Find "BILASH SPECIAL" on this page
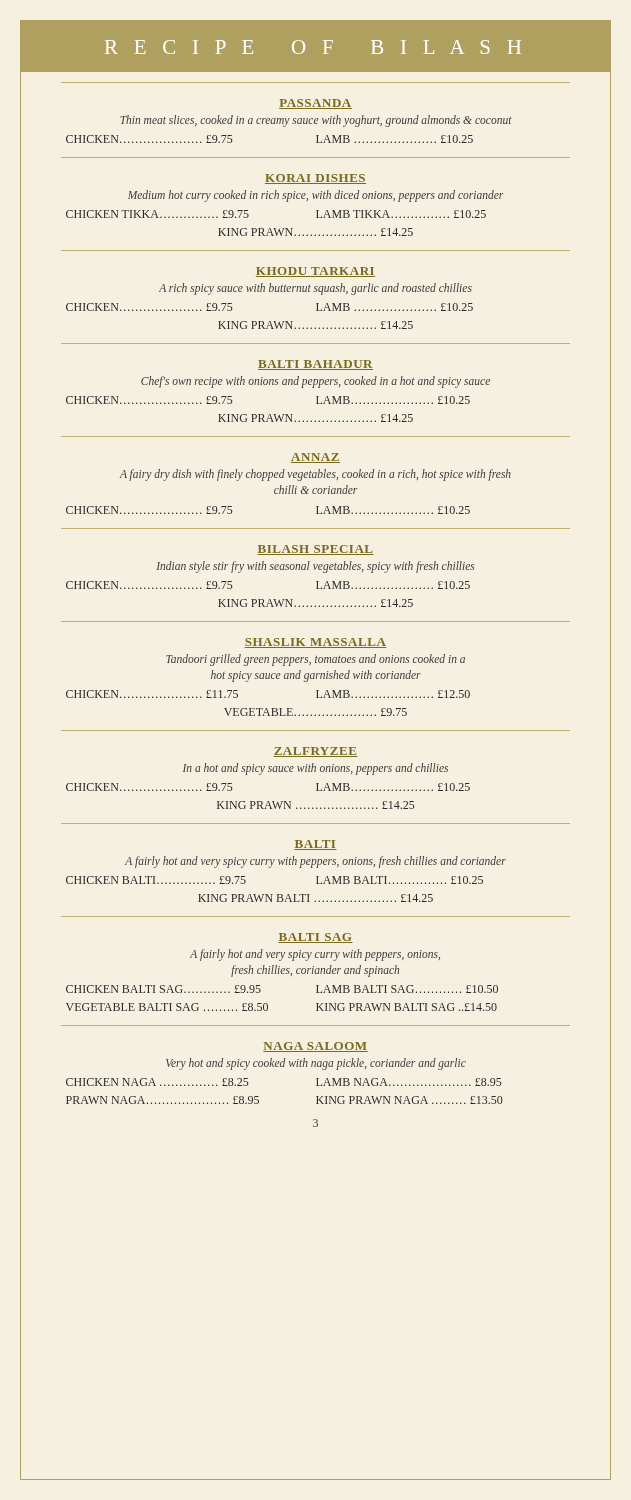The height and width of the screenshot is (1500, 631). (316, 548)
